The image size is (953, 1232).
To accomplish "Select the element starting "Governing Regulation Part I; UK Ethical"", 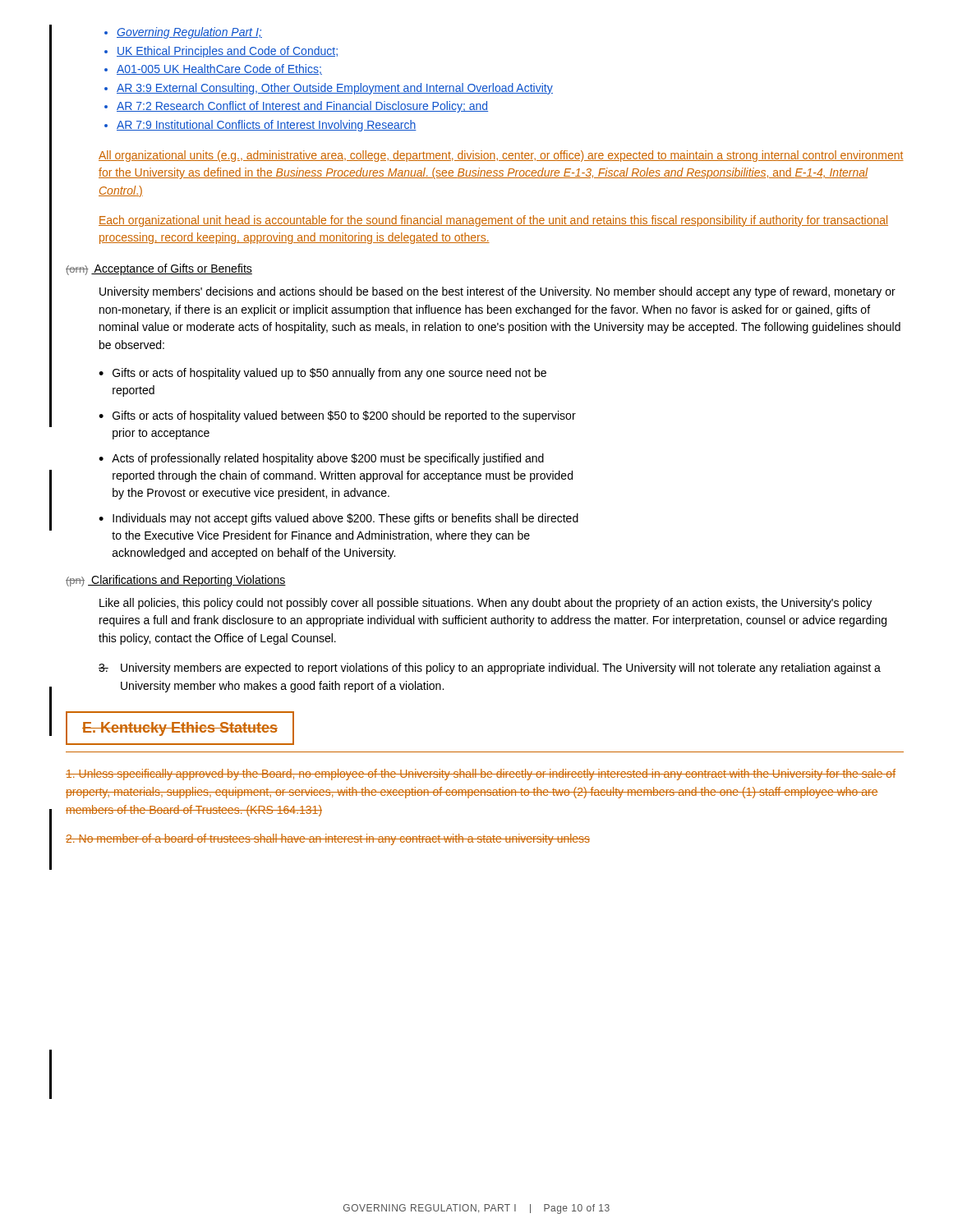I will [501, 79].
